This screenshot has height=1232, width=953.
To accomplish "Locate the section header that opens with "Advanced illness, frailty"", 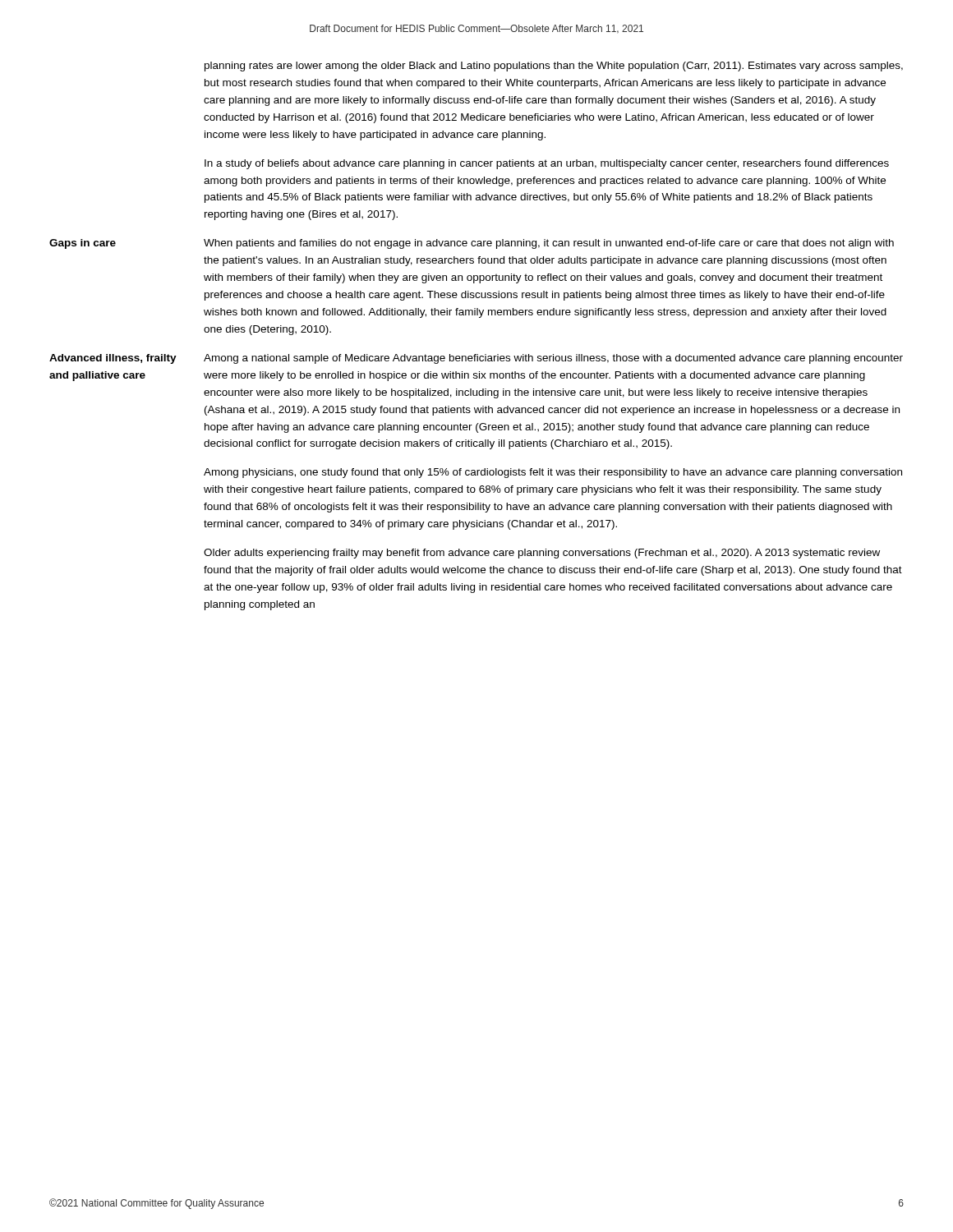I will click(113, 366).
